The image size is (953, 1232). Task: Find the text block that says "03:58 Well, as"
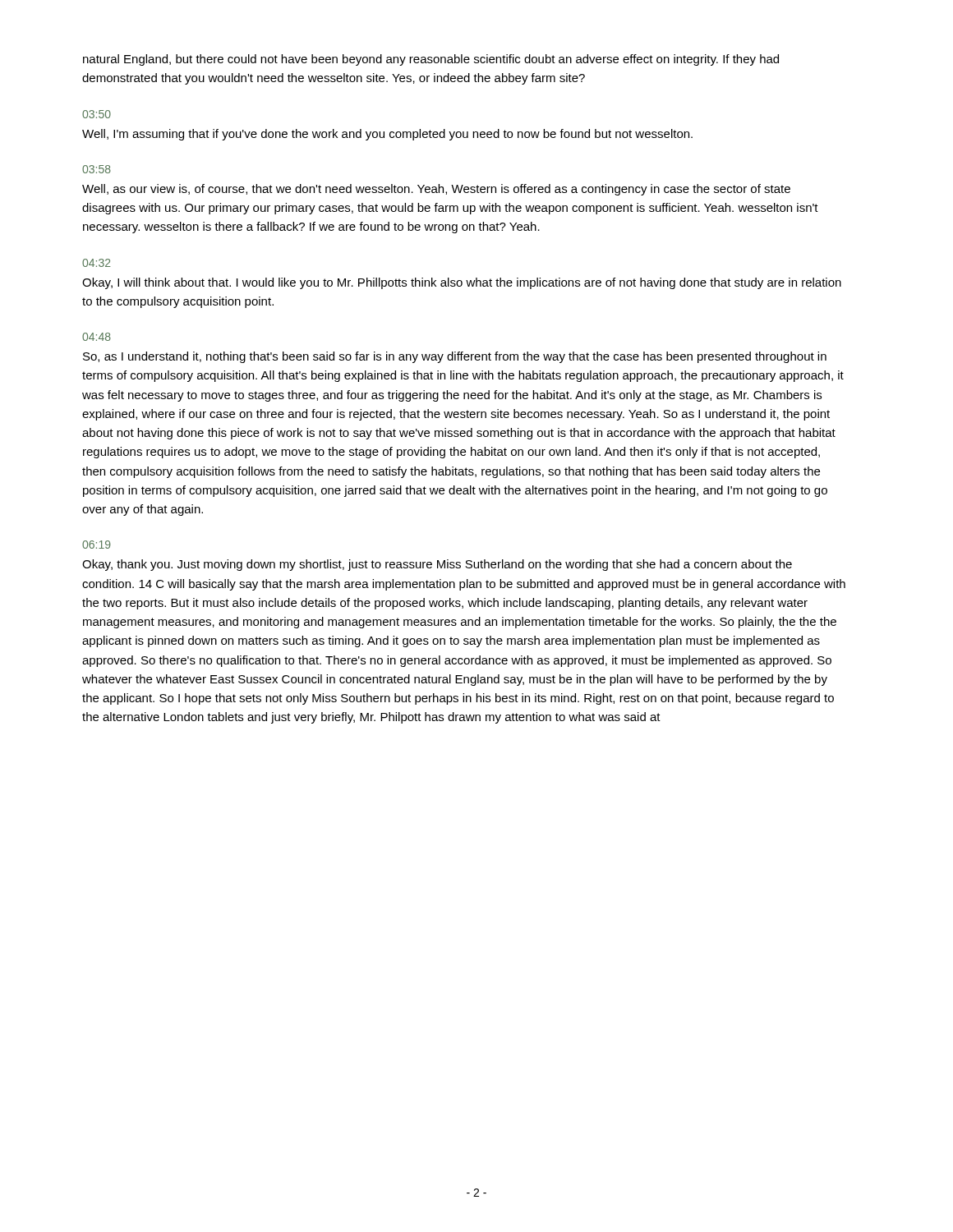[x=464, y=199]
